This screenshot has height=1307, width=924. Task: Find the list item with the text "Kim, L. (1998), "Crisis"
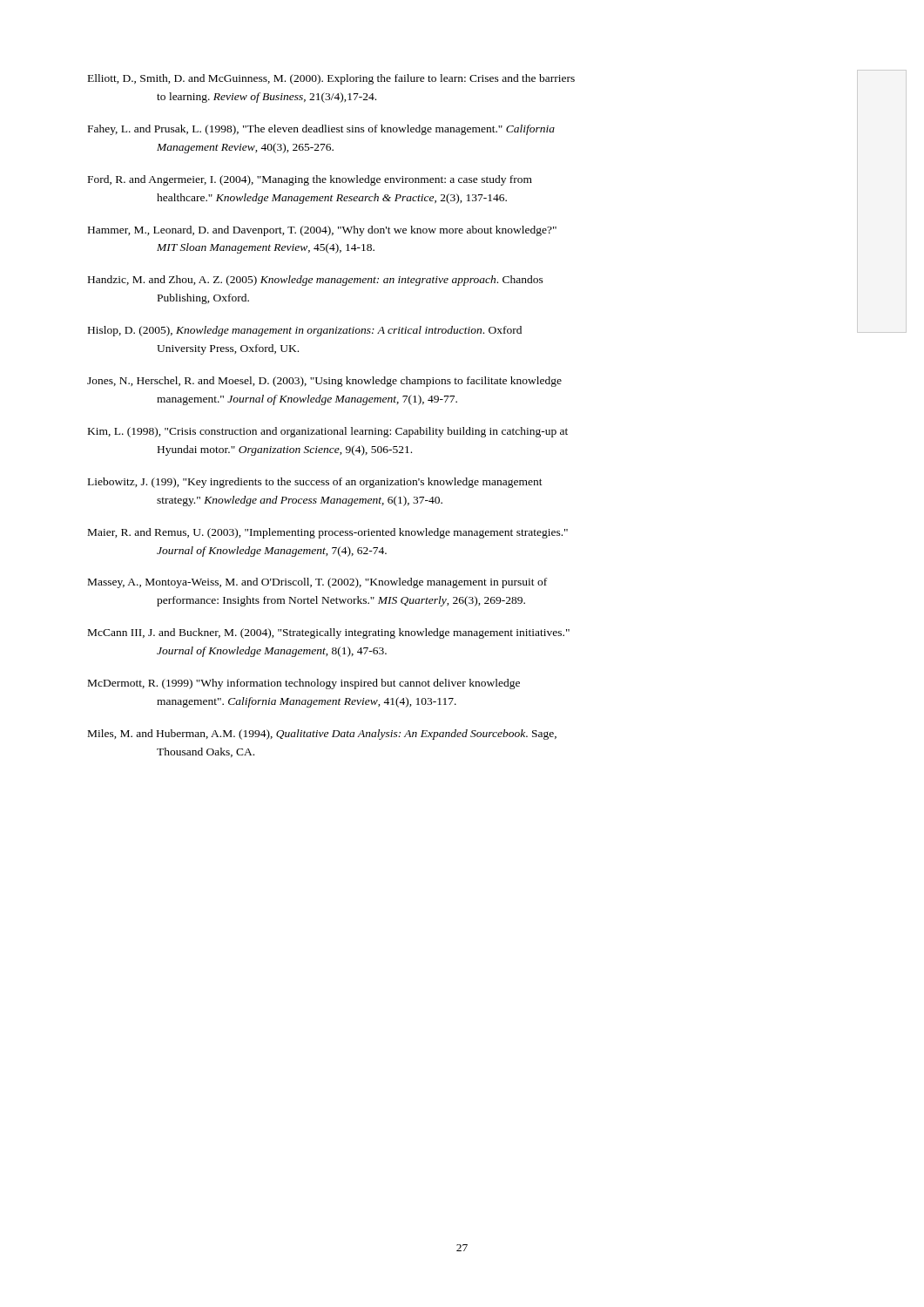444,442
